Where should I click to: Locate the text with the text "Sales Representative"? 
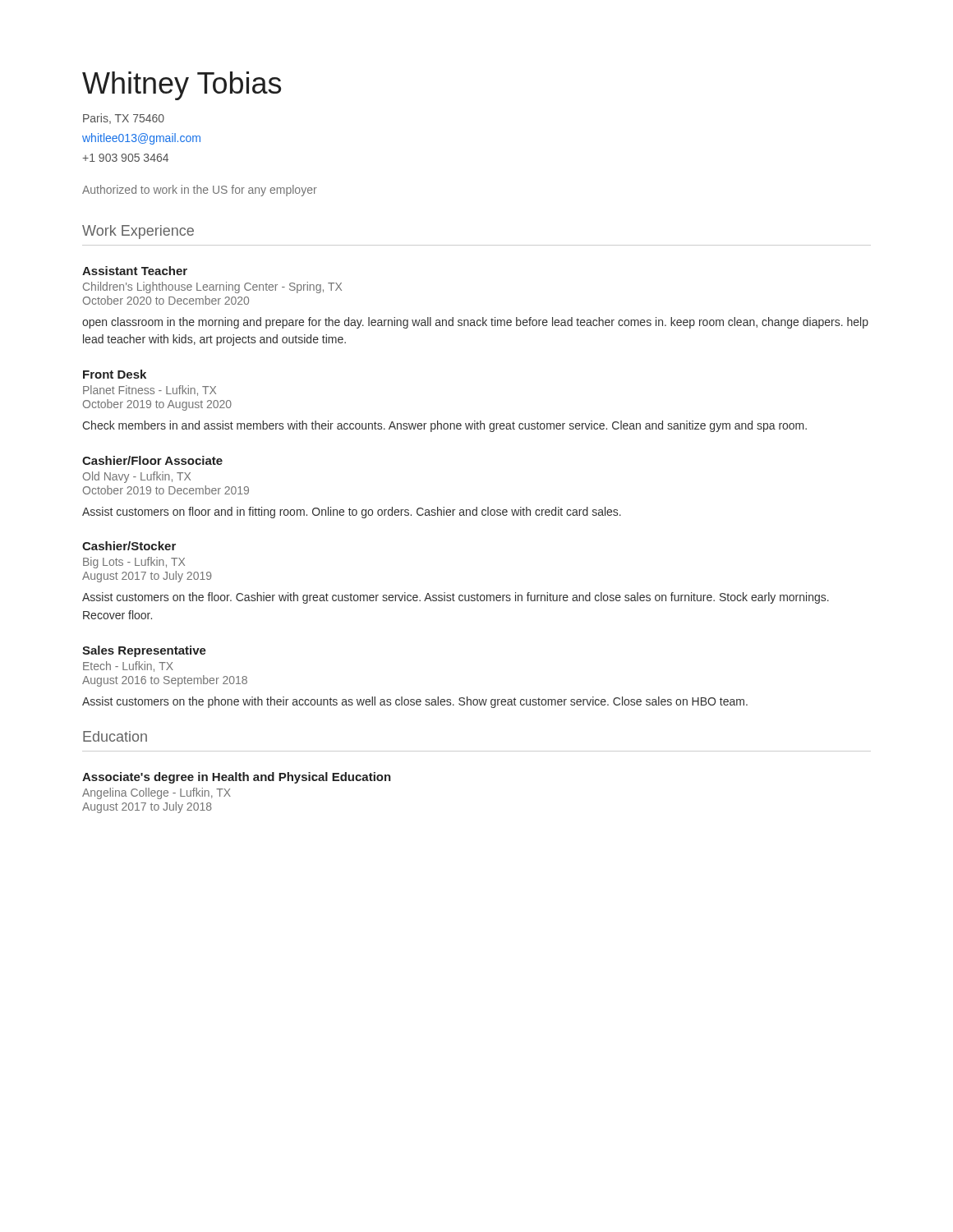click(x=144, y=650)
